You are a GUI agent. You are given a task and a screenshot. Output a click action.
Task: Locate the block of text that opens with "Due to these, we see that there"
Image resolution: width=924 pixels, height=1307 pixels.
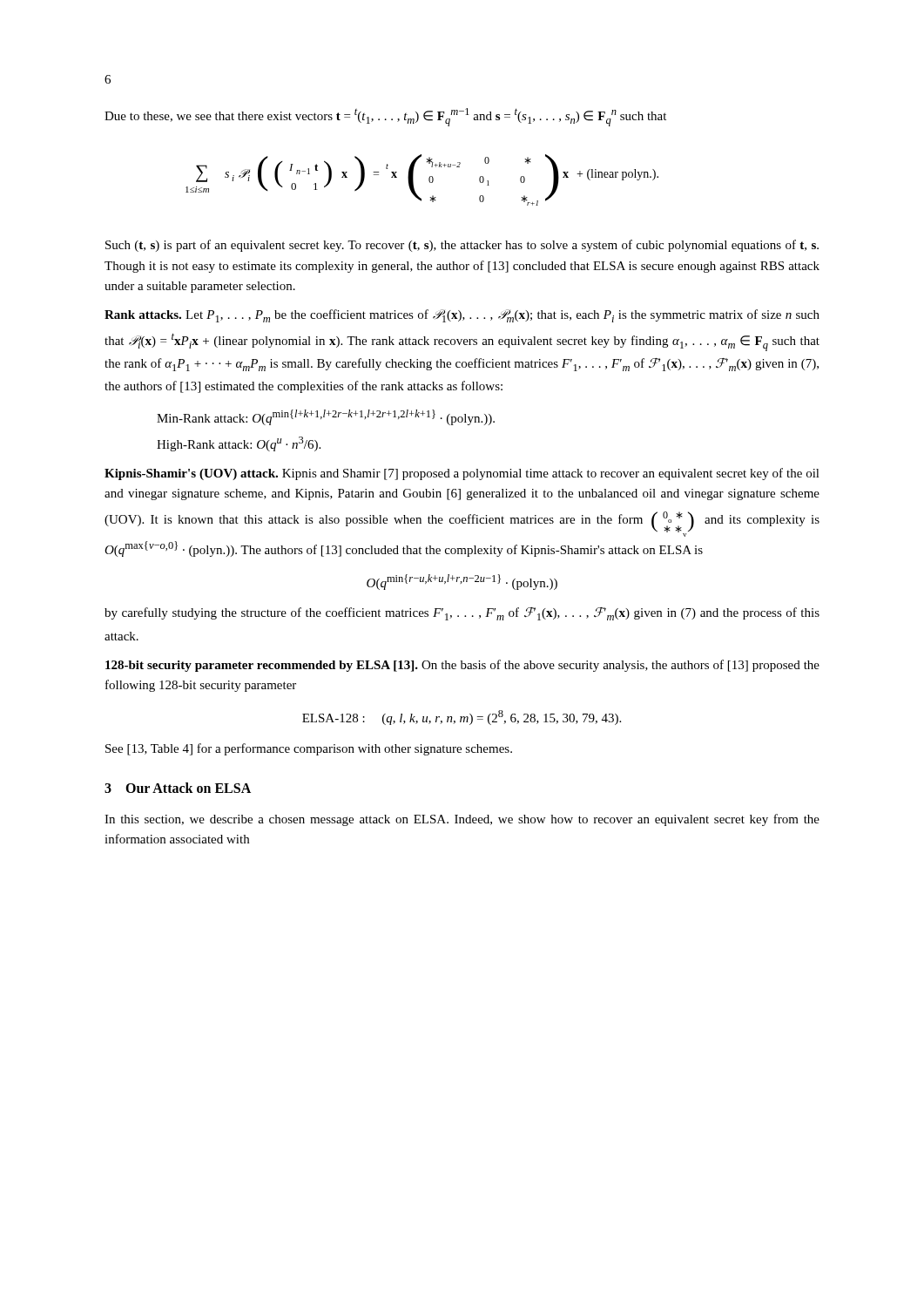[x=386, y=115]
